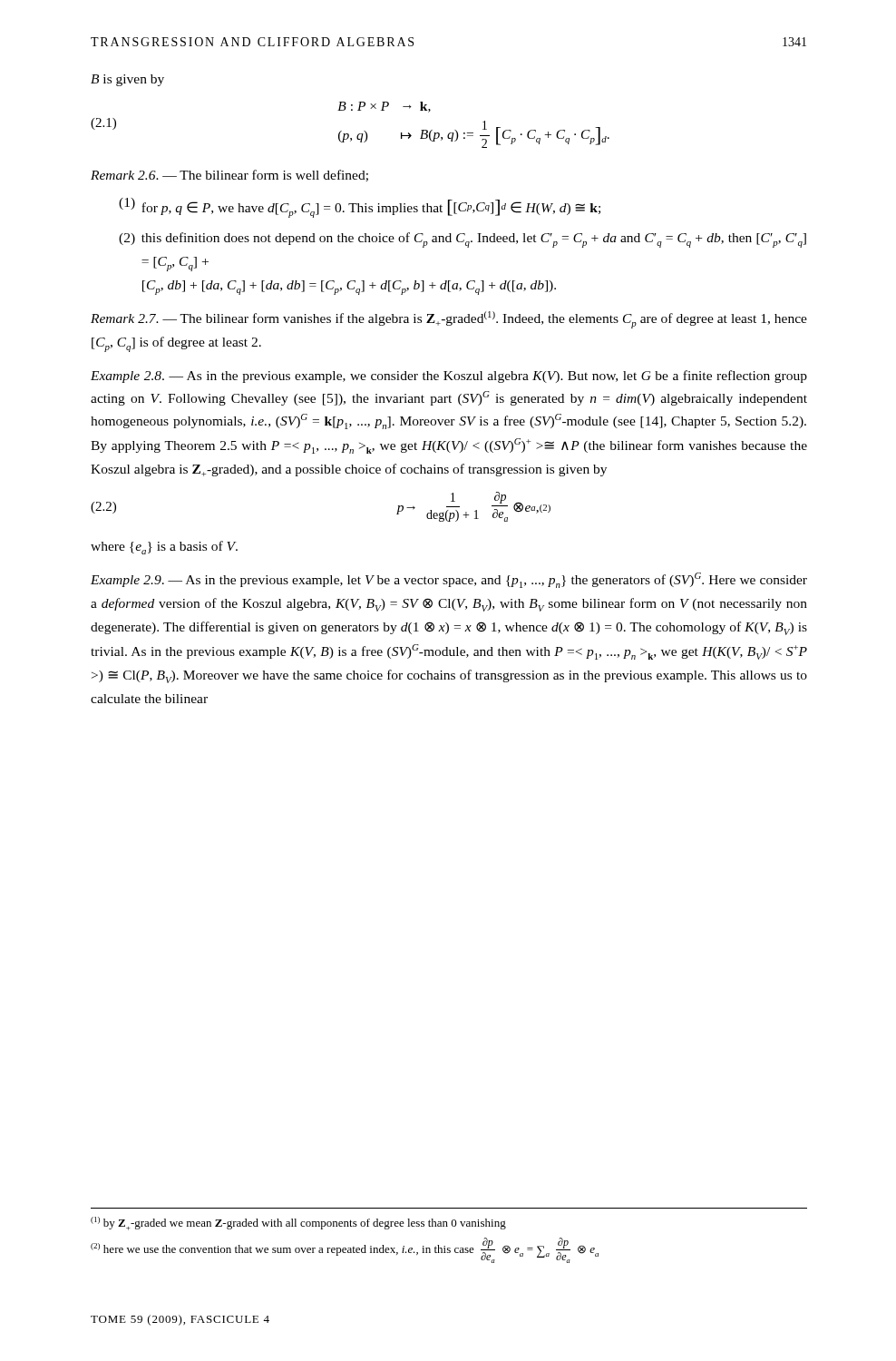Click on the element starting "Example 2.9. — As in the"
This screenshot has width=896, height=1361.
pyautogui.click(x=449, y=638)
